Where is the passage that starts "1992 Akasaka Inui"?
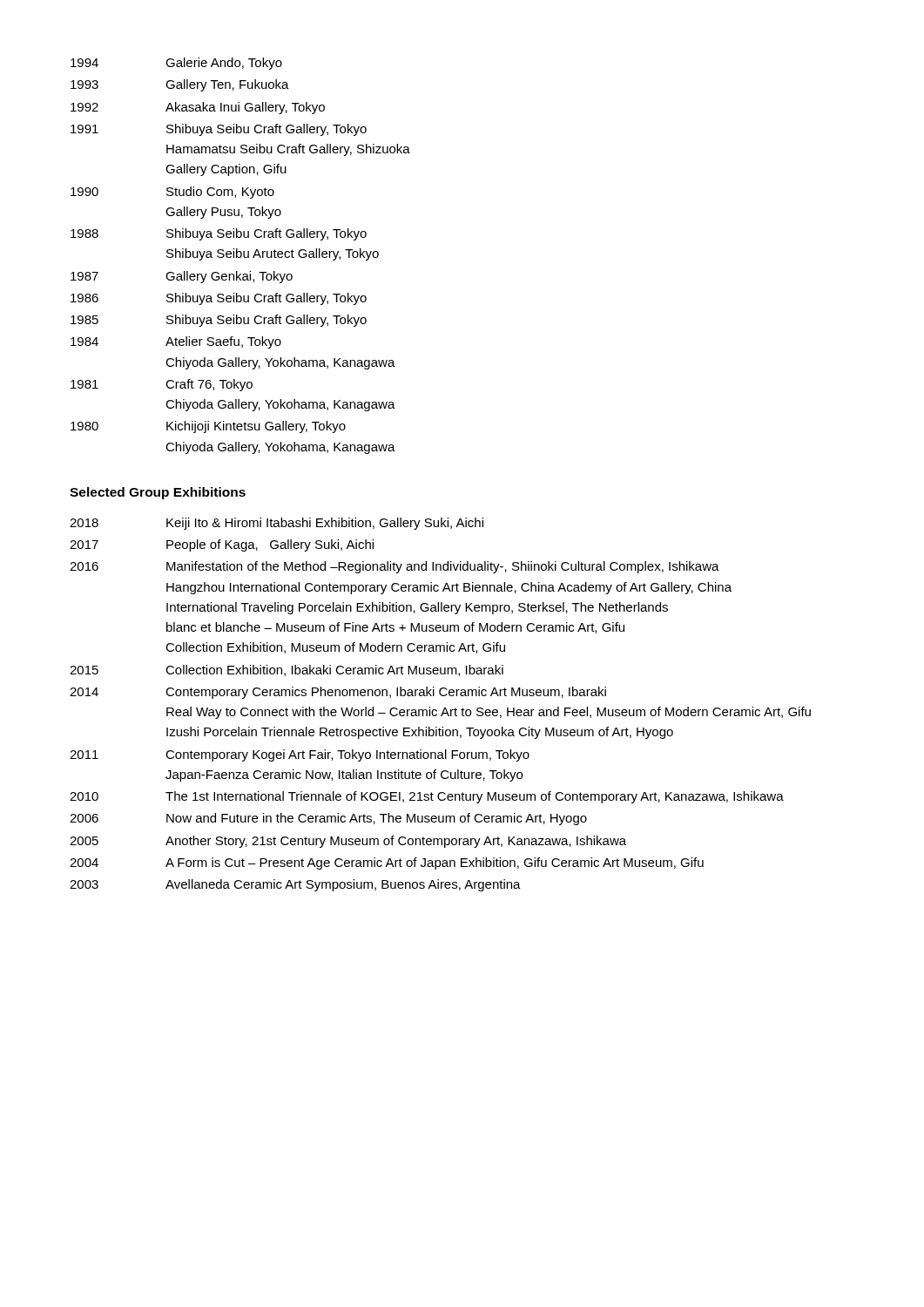The image size is (924, 1307). pos(198,108)
